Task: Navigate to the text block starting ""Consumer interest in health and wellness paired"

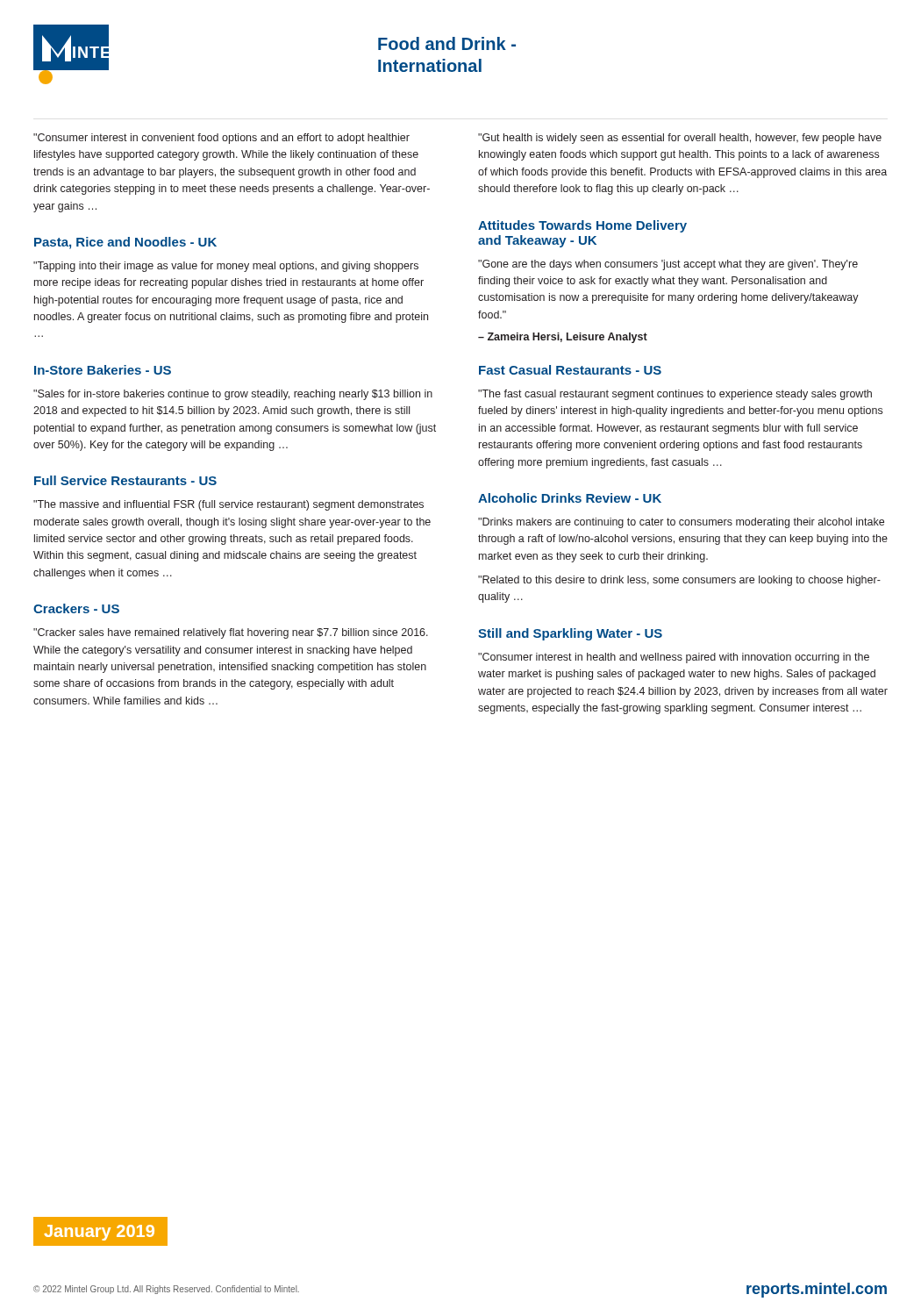Action: click(x=683, y=682)
